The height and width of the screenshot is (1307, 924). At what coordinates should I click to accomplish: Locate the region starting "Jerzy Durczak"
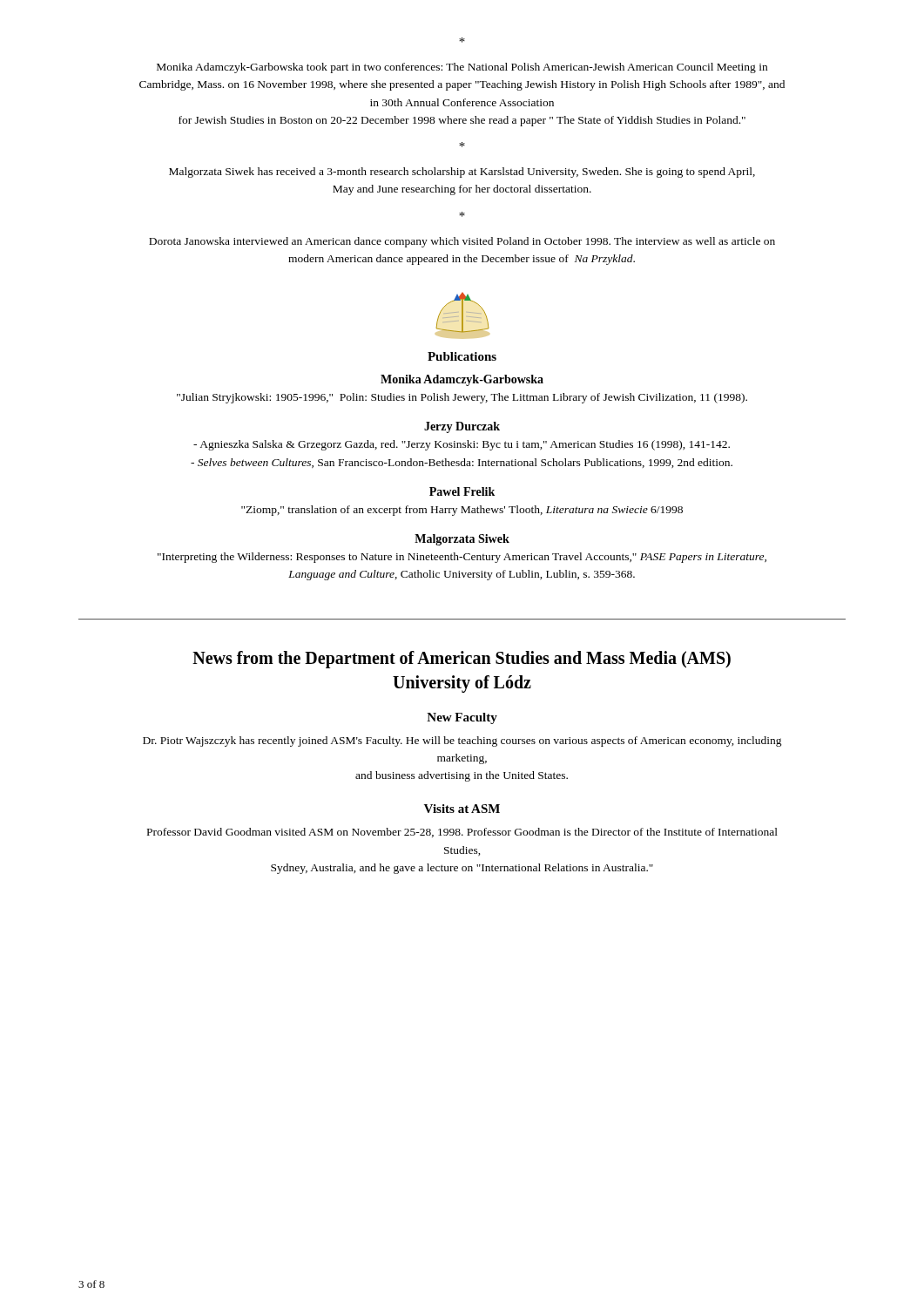coord(462,427)
